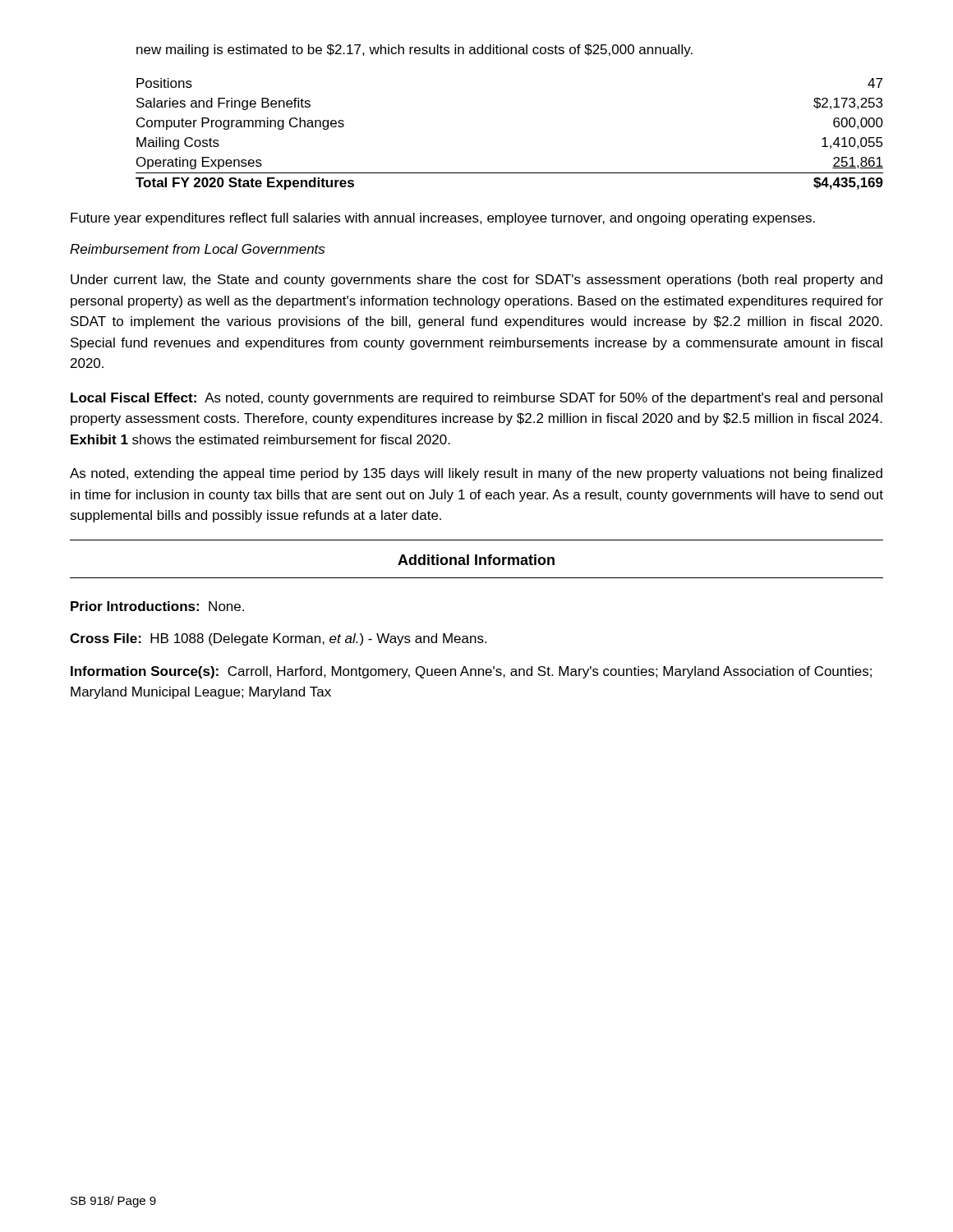
Task: Select the text block that says "new mailing is estimated to be $2.17, which"
Action: pos(415,50)
